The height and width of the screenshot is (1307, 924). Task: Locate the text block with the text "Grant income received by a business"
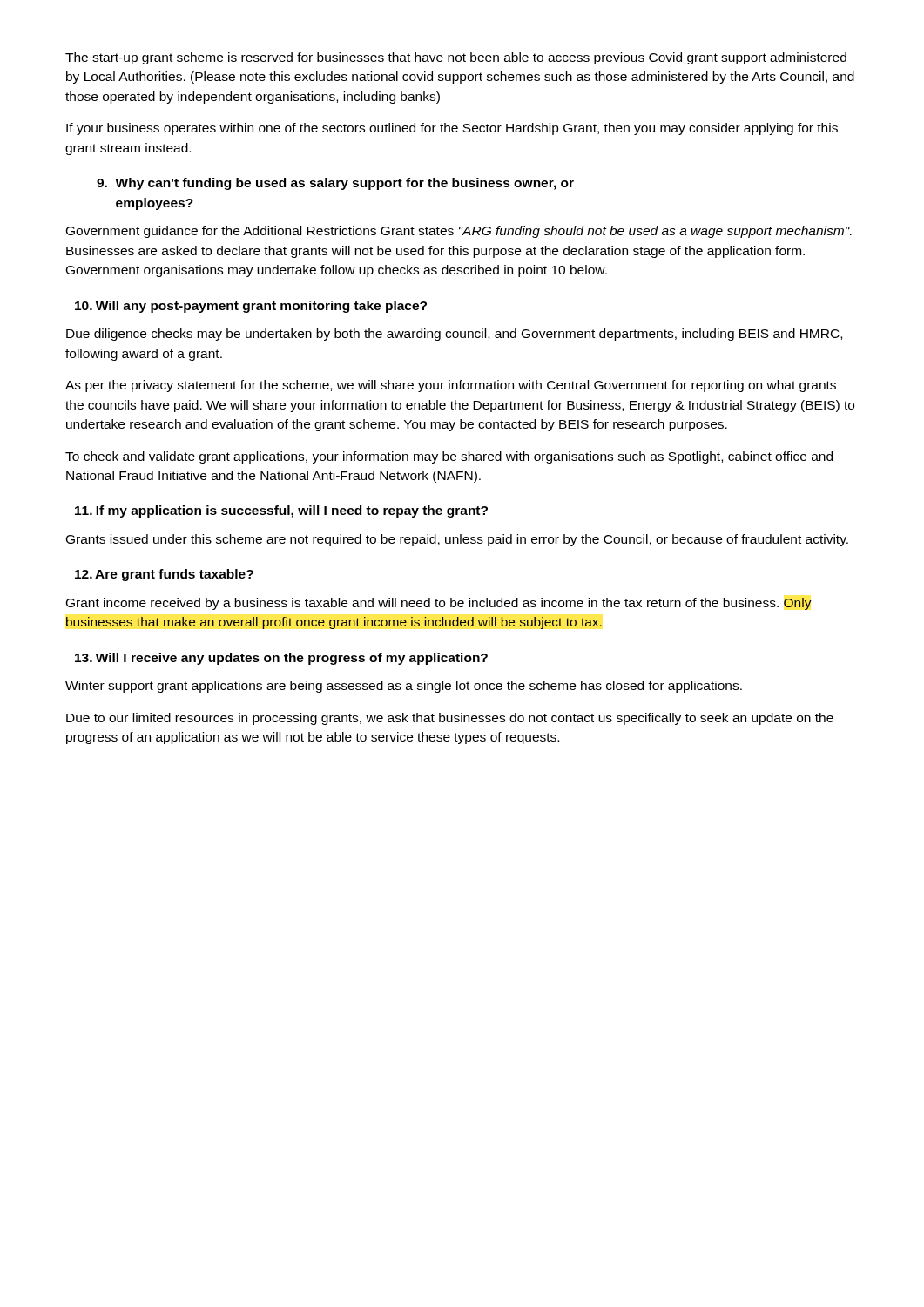pyautogui.click(x=438, y=612)
